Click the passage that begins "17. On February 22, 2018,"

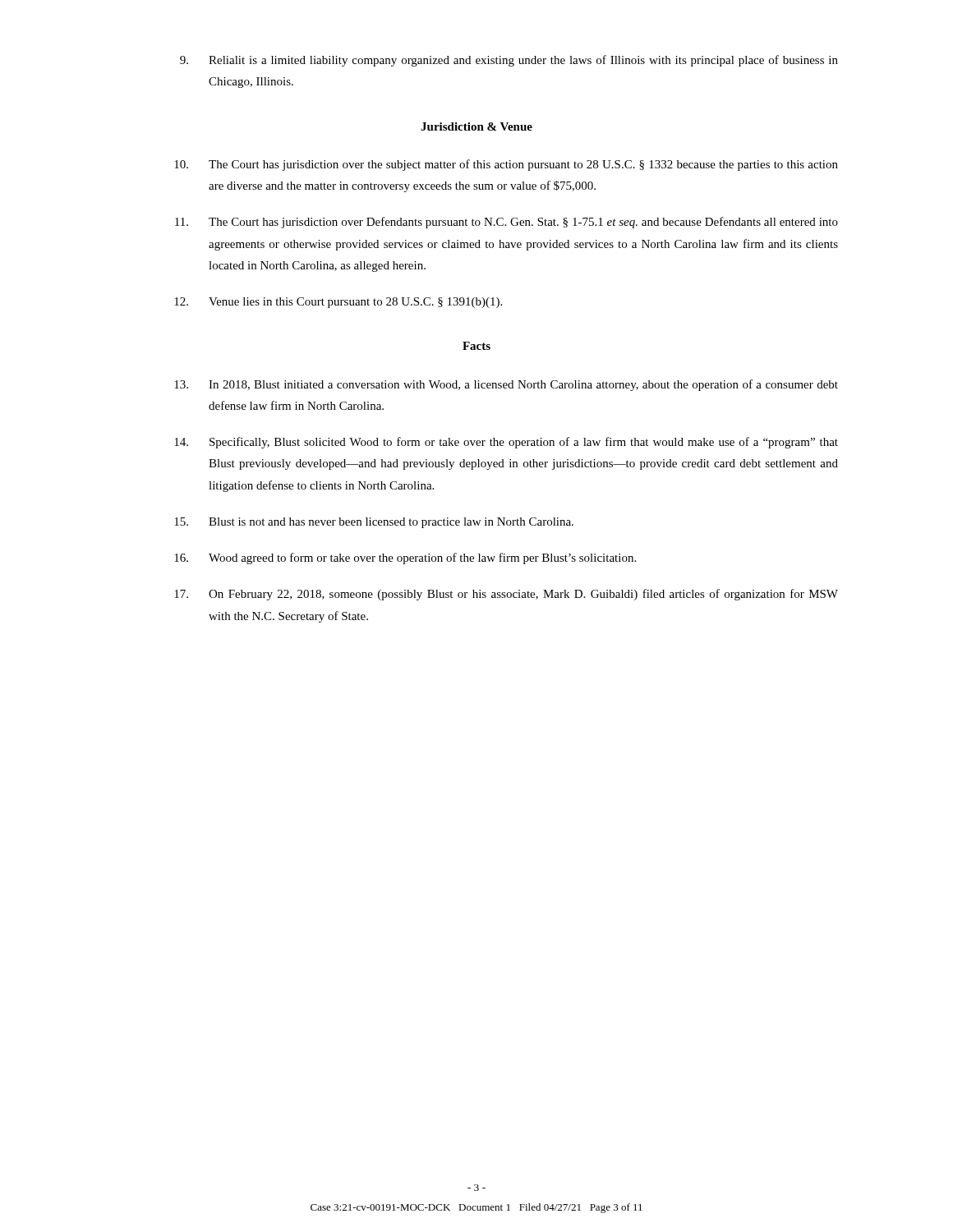point(476,605)
